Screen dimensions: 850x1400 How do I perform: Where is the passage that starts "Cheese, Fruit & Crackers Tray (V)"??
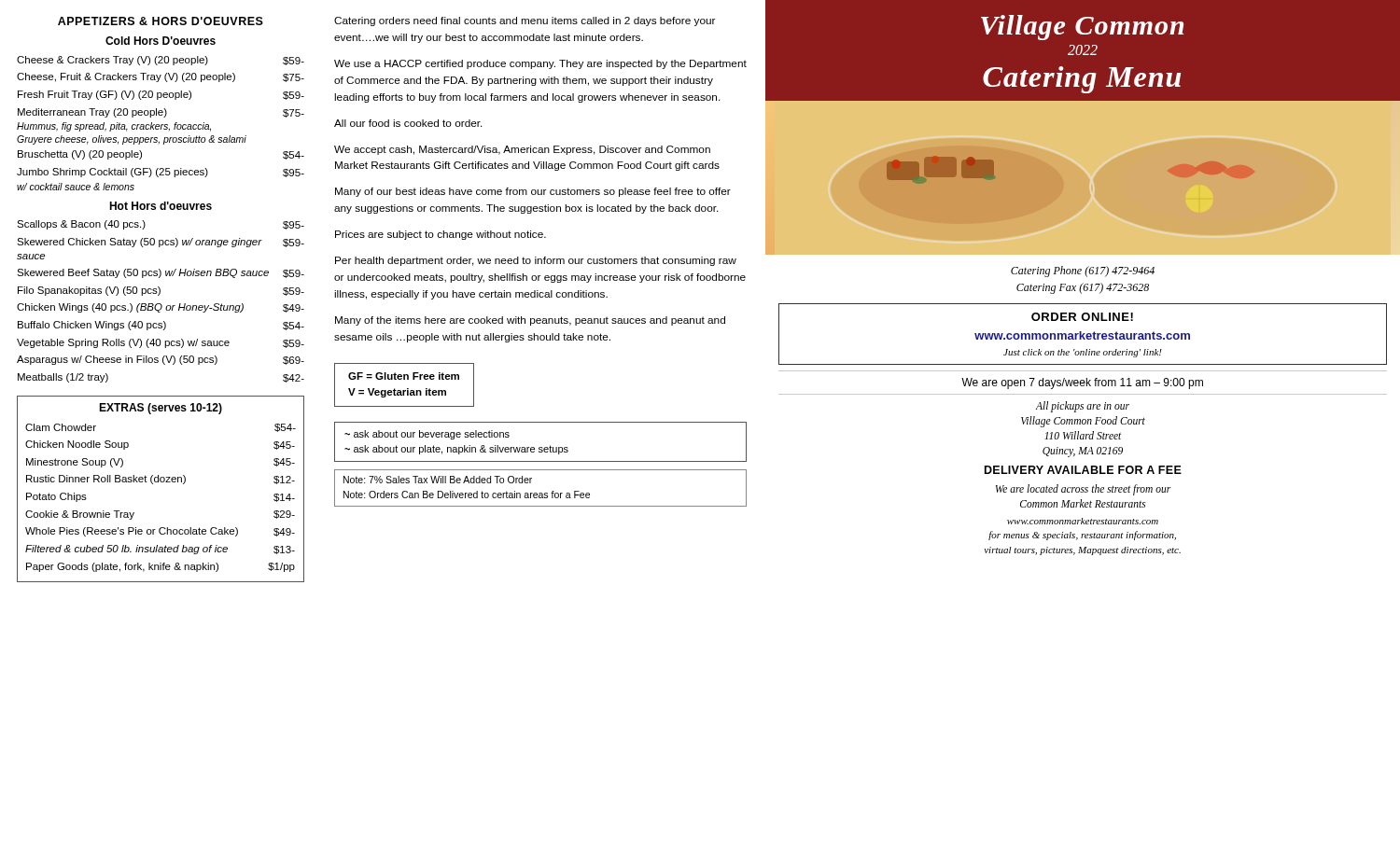[161, 78]
